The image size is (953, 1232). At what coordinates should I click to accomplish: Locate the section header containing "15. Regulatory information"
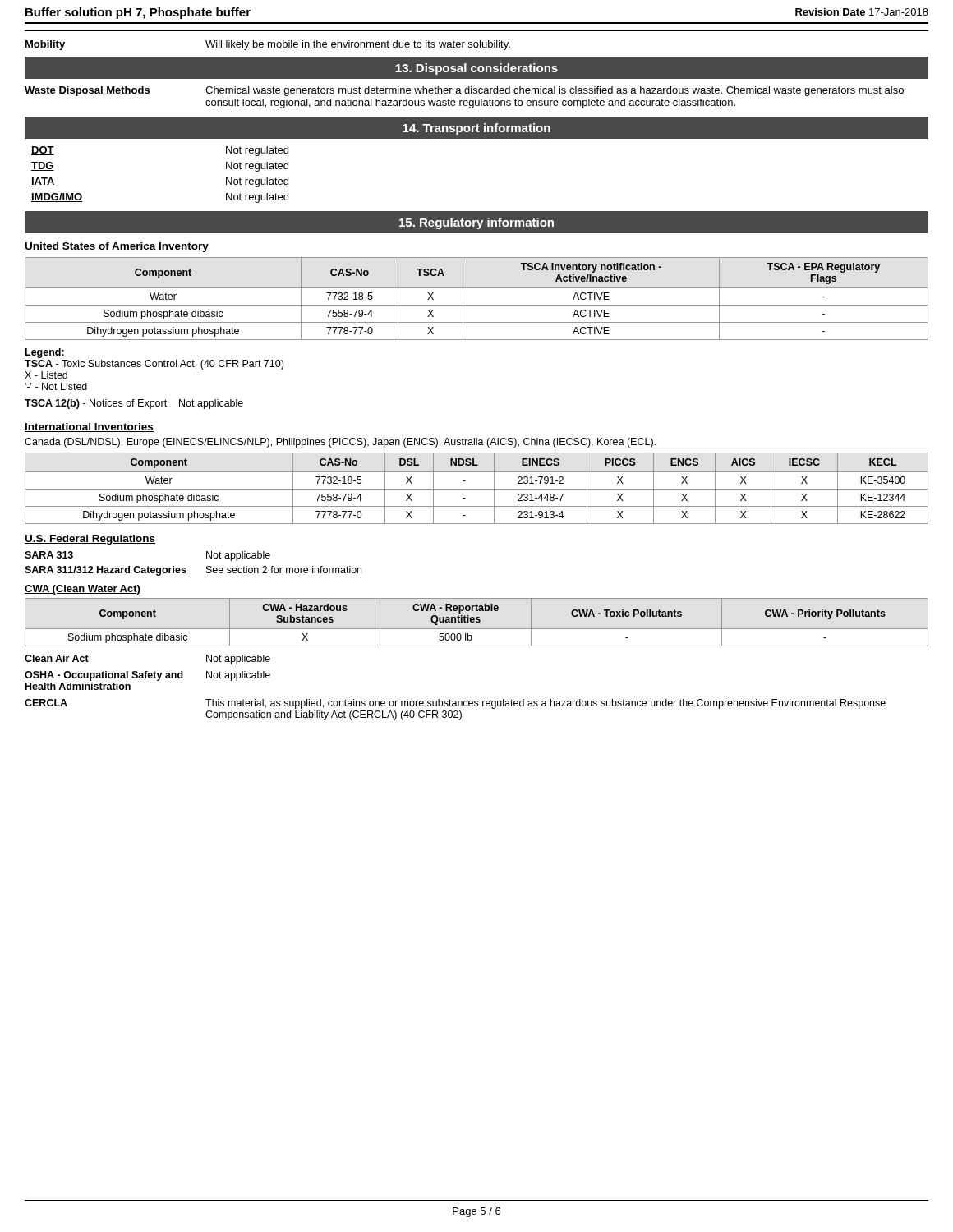coord(476,222)
